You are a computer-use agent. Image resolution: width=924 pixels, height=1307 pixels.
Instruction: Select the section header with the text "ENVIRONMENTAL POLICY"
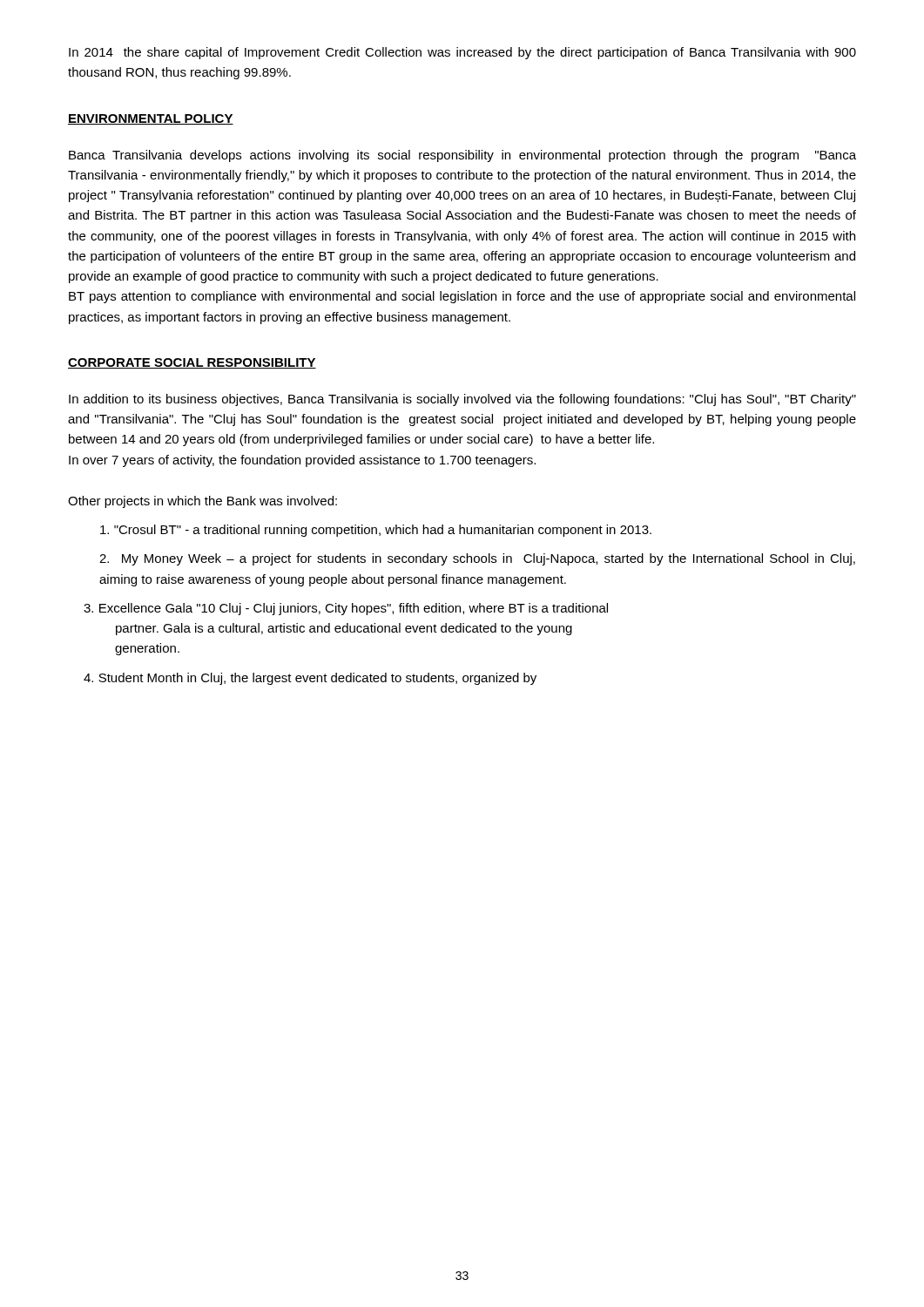point(150,118)
